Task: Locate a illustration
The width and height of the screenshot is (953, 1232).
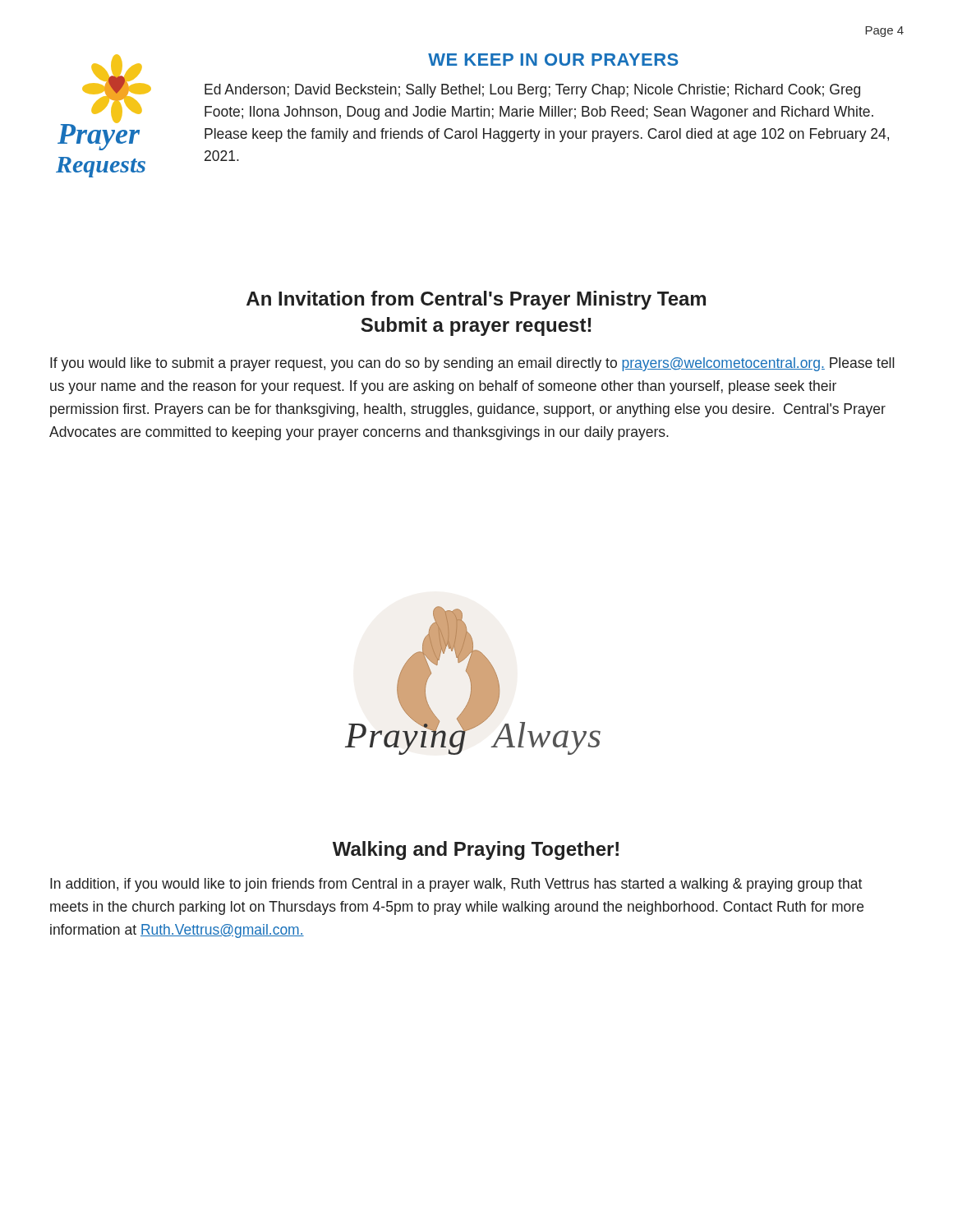Action: [x=476, y=682]
